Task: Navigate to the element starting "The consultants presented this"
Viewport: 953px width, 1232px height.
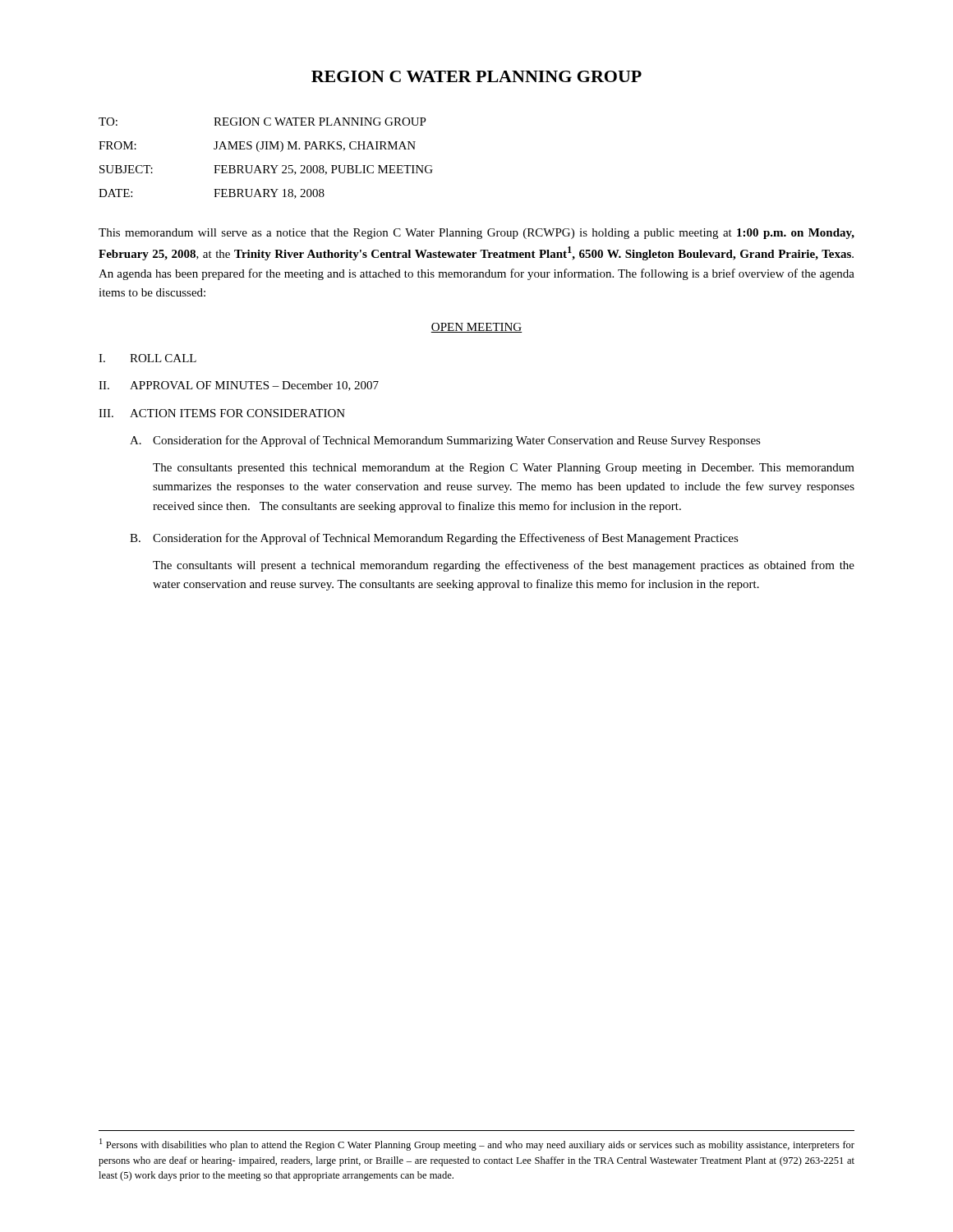Action: (504, 486)
